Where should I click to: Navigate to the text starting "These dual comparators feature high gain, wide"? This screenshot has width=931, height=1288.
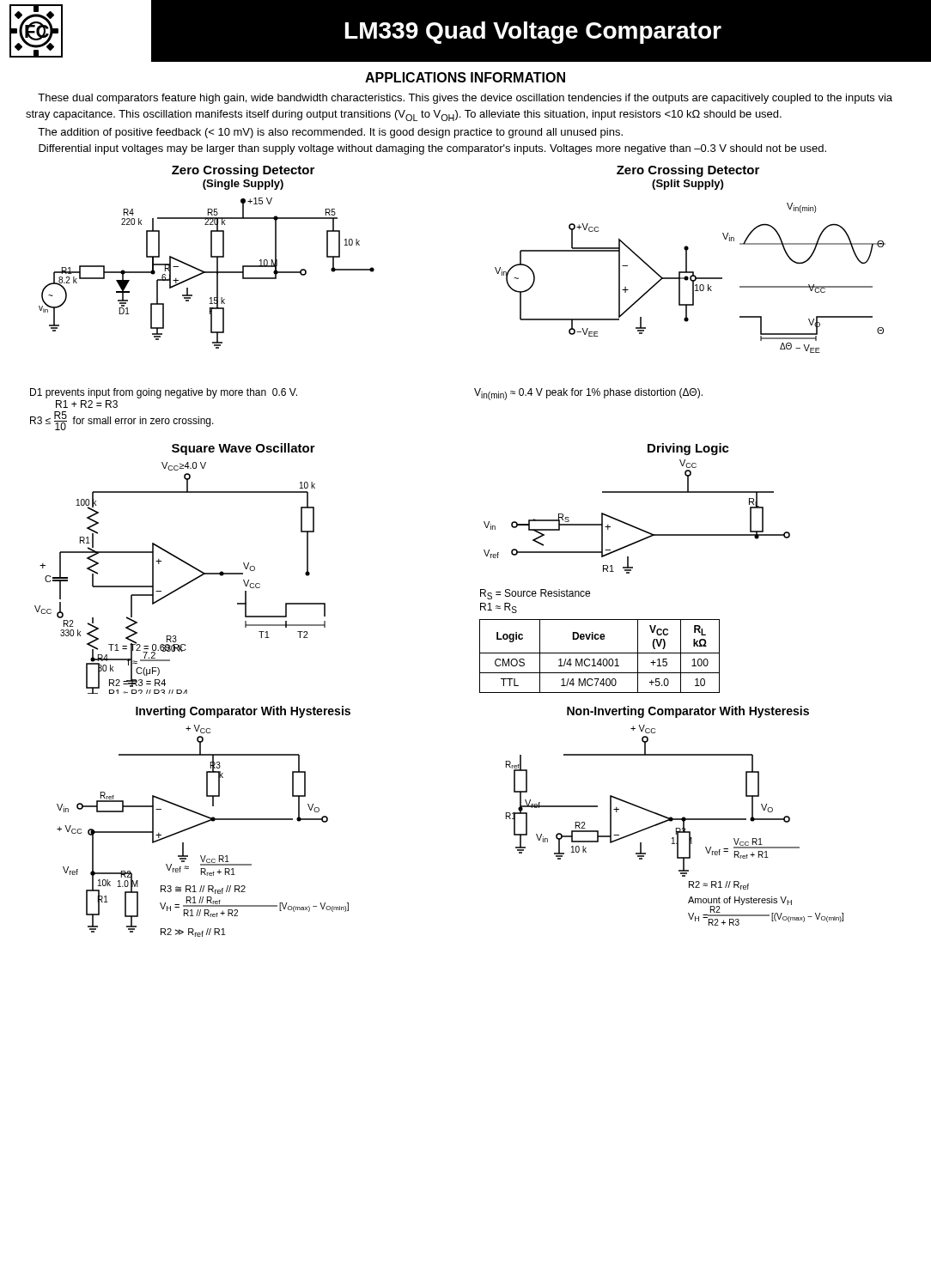(x=459, y=123)
